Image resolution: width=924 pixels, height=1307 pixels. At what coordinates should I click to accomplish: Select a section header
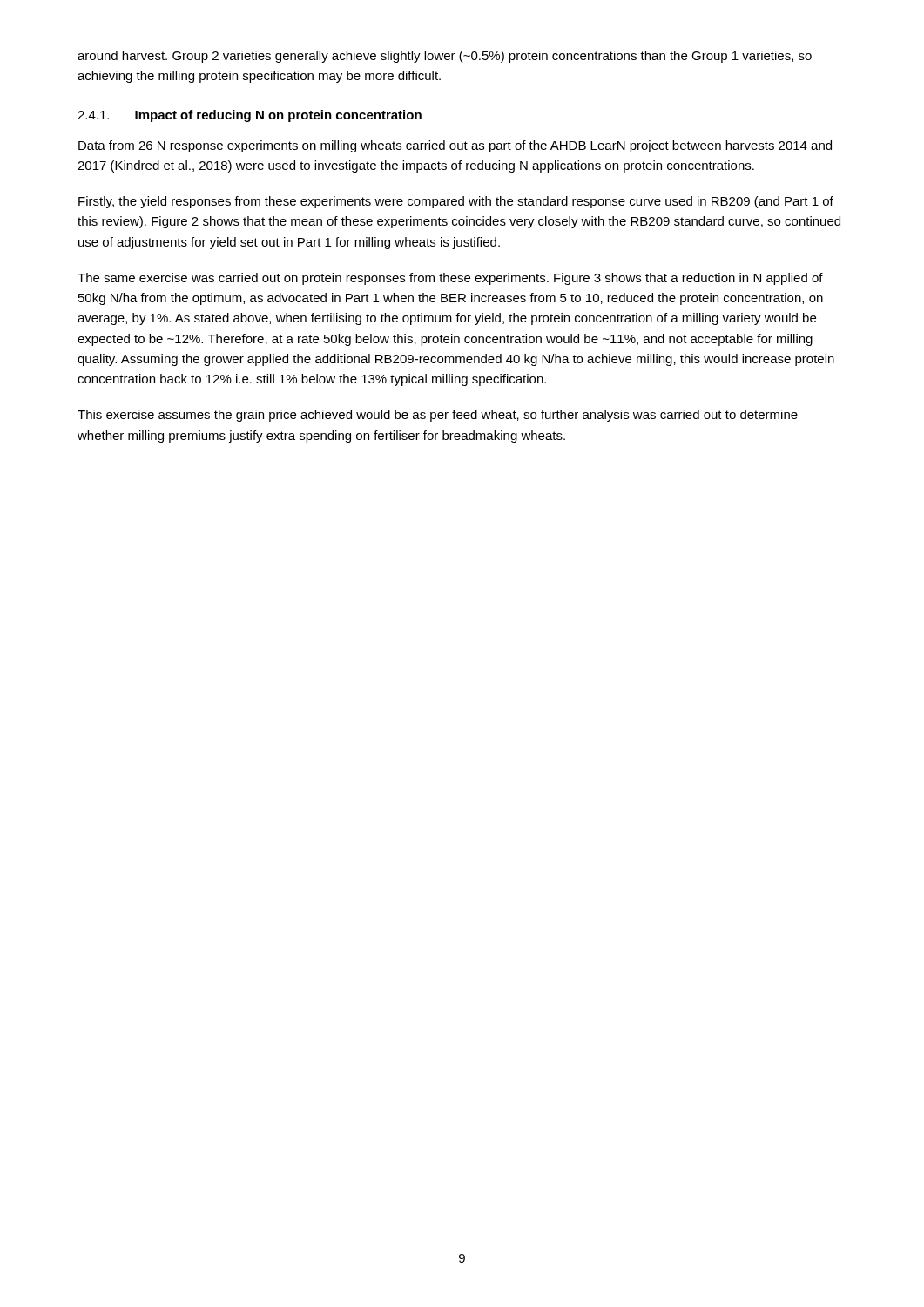250,114
